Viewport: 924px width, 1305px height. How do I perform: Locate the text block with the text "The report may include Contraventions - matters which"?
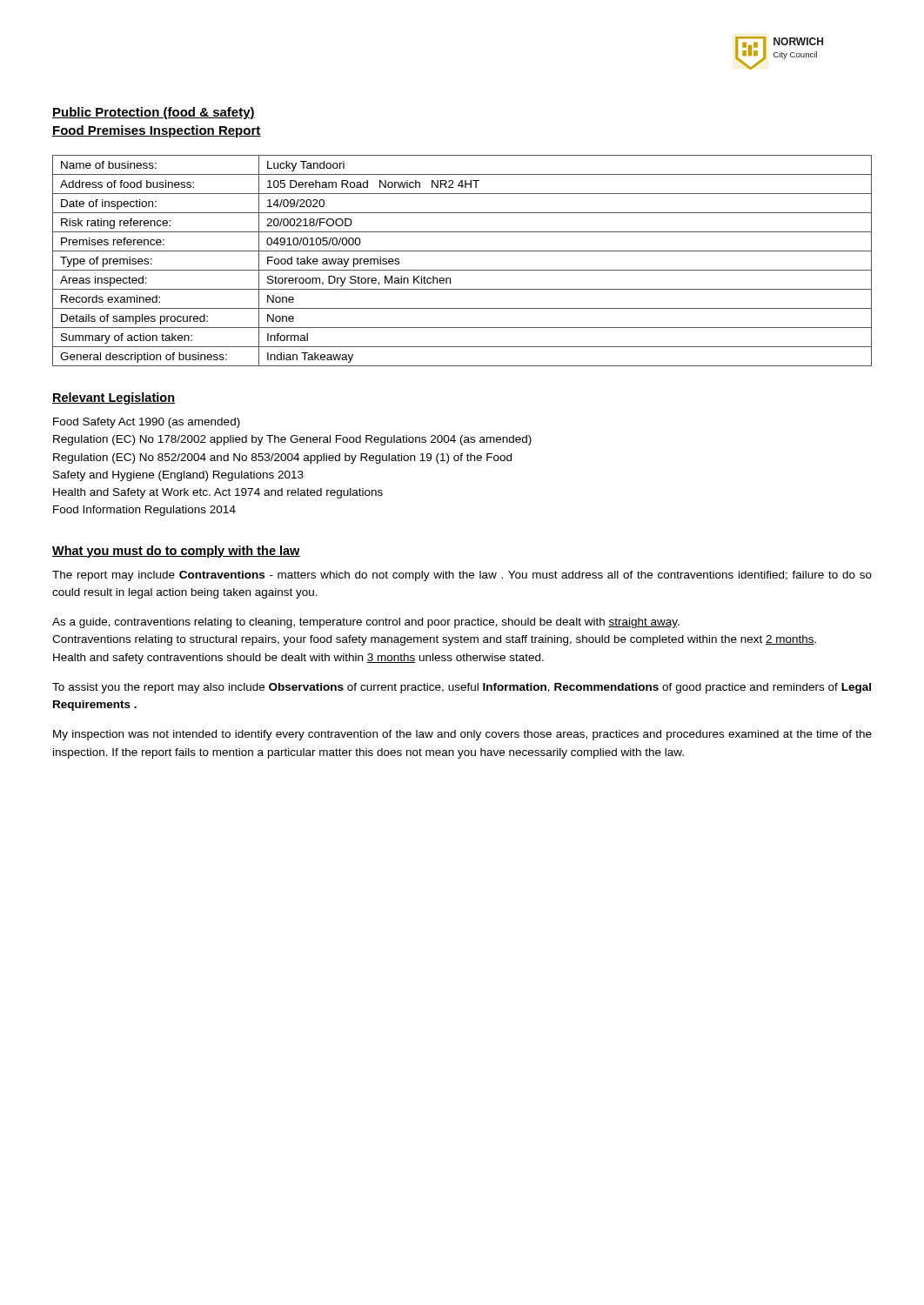click(x=462, y=583)
